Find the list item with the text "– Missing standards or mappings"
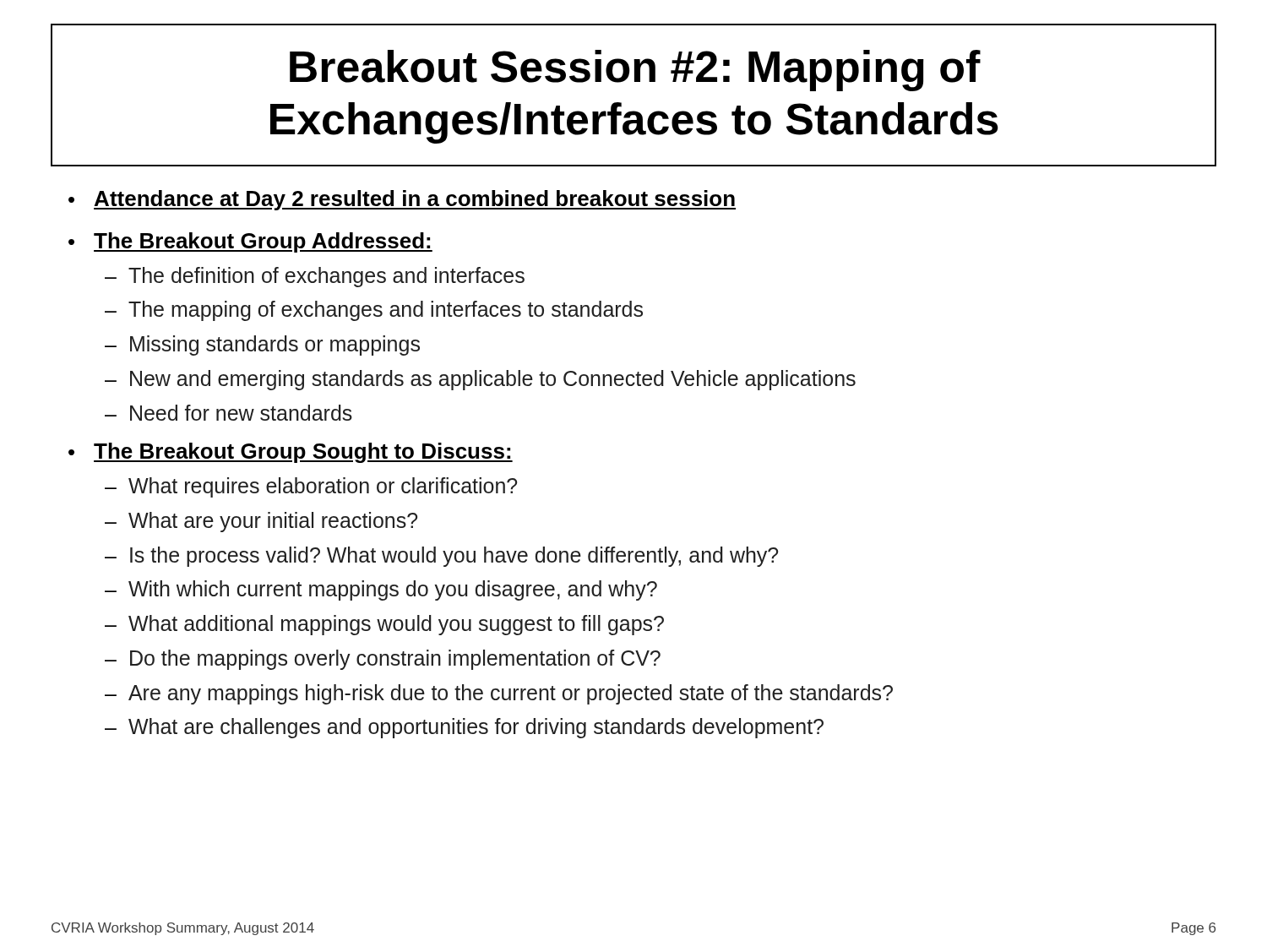The image size is (1267, 952). 263,345
